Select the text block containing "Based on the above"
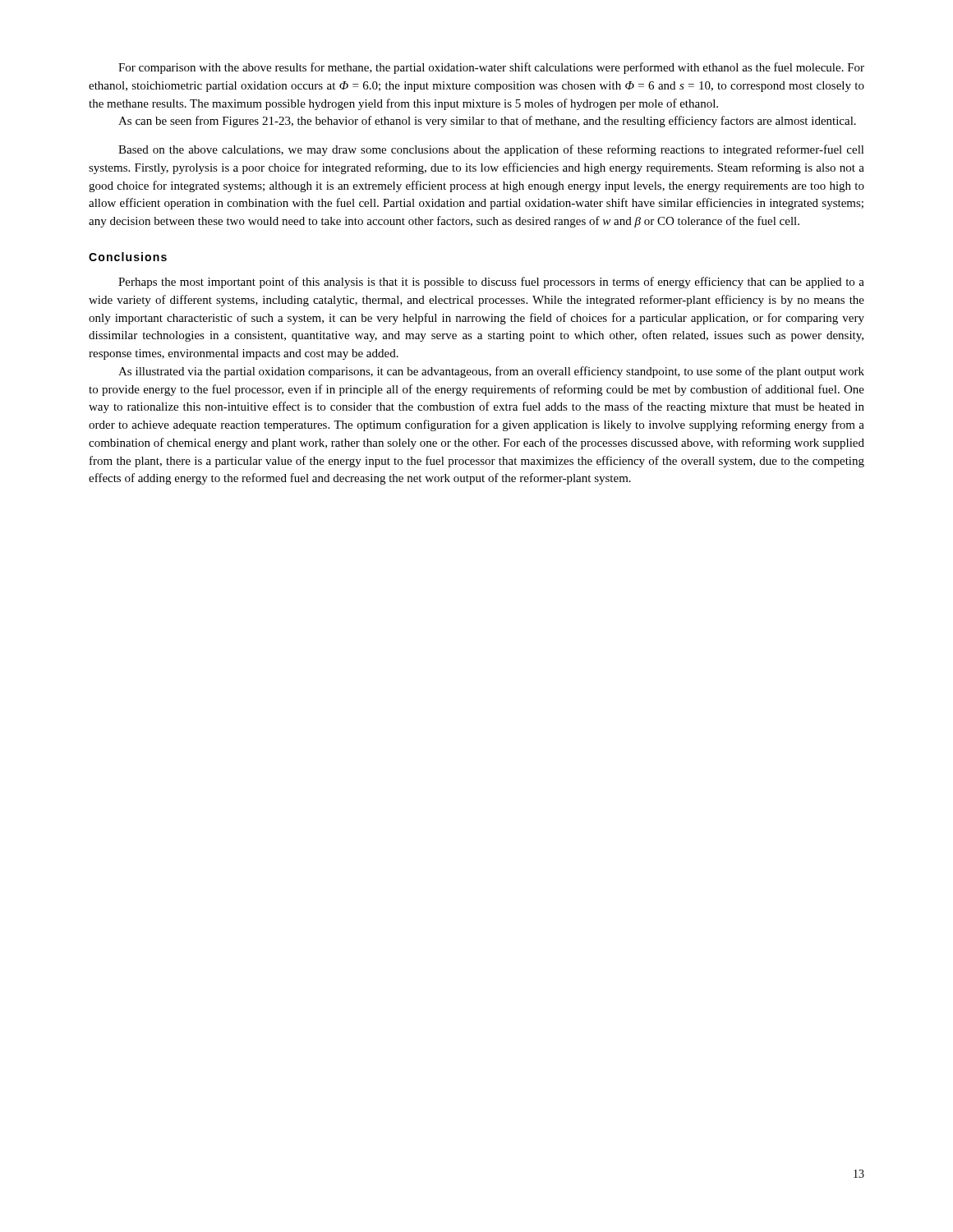 [x=476, y=186]
